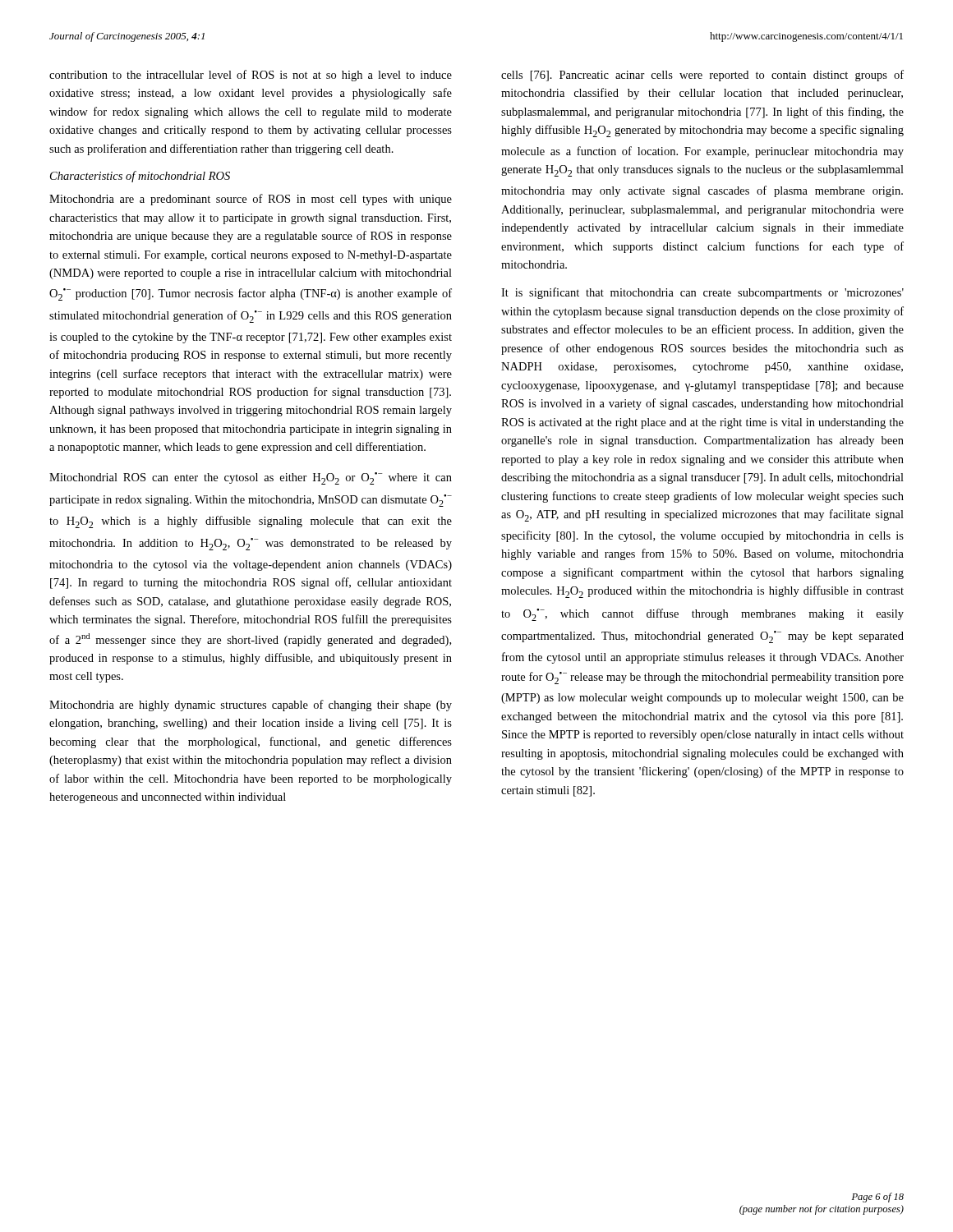
Task: Where is the passage that starts "Mitochondria are a predominant"?
Action: pos(251,323)
